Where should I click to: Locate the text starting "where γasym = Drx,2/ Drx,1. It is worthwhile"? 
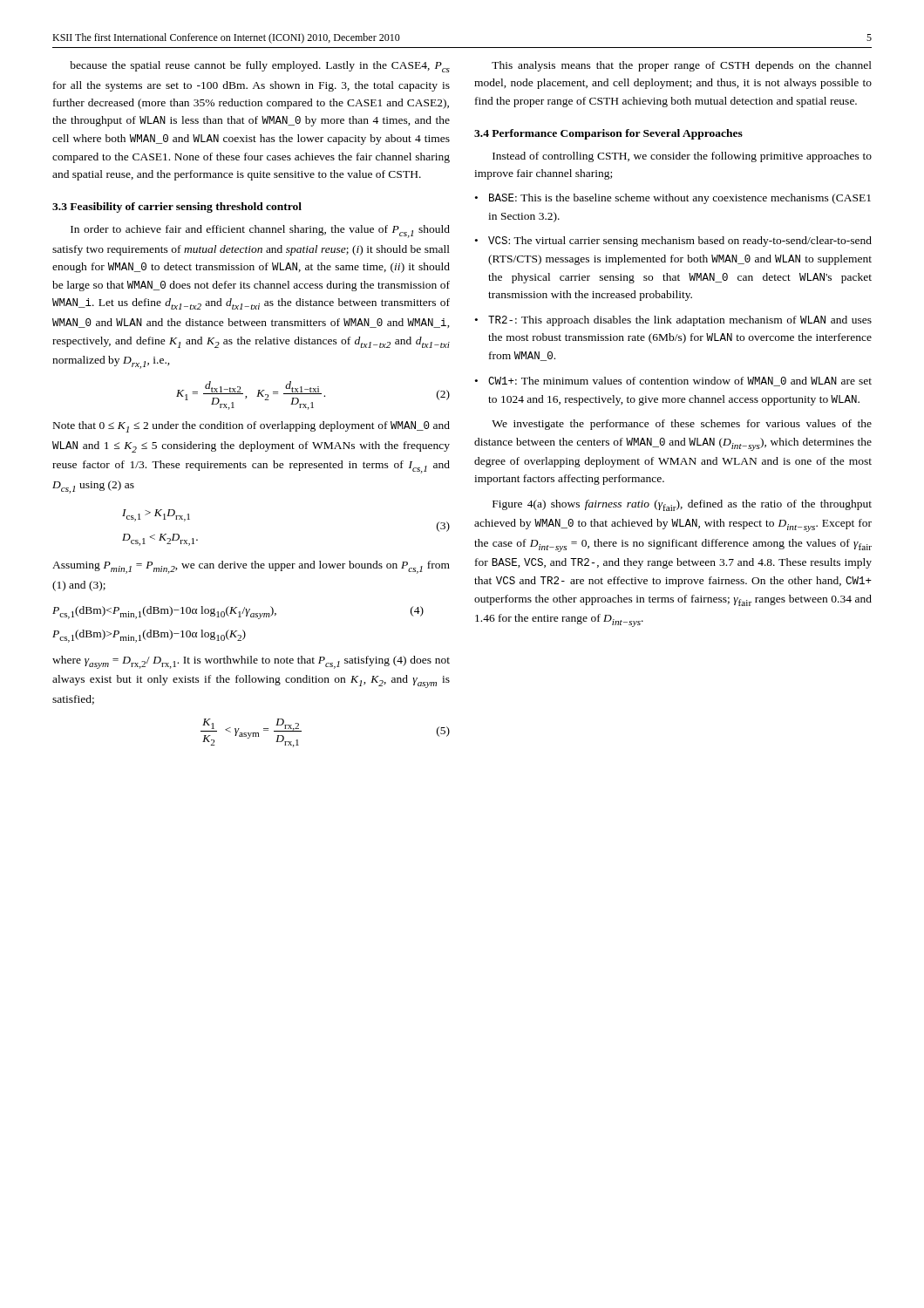[251, 679]
